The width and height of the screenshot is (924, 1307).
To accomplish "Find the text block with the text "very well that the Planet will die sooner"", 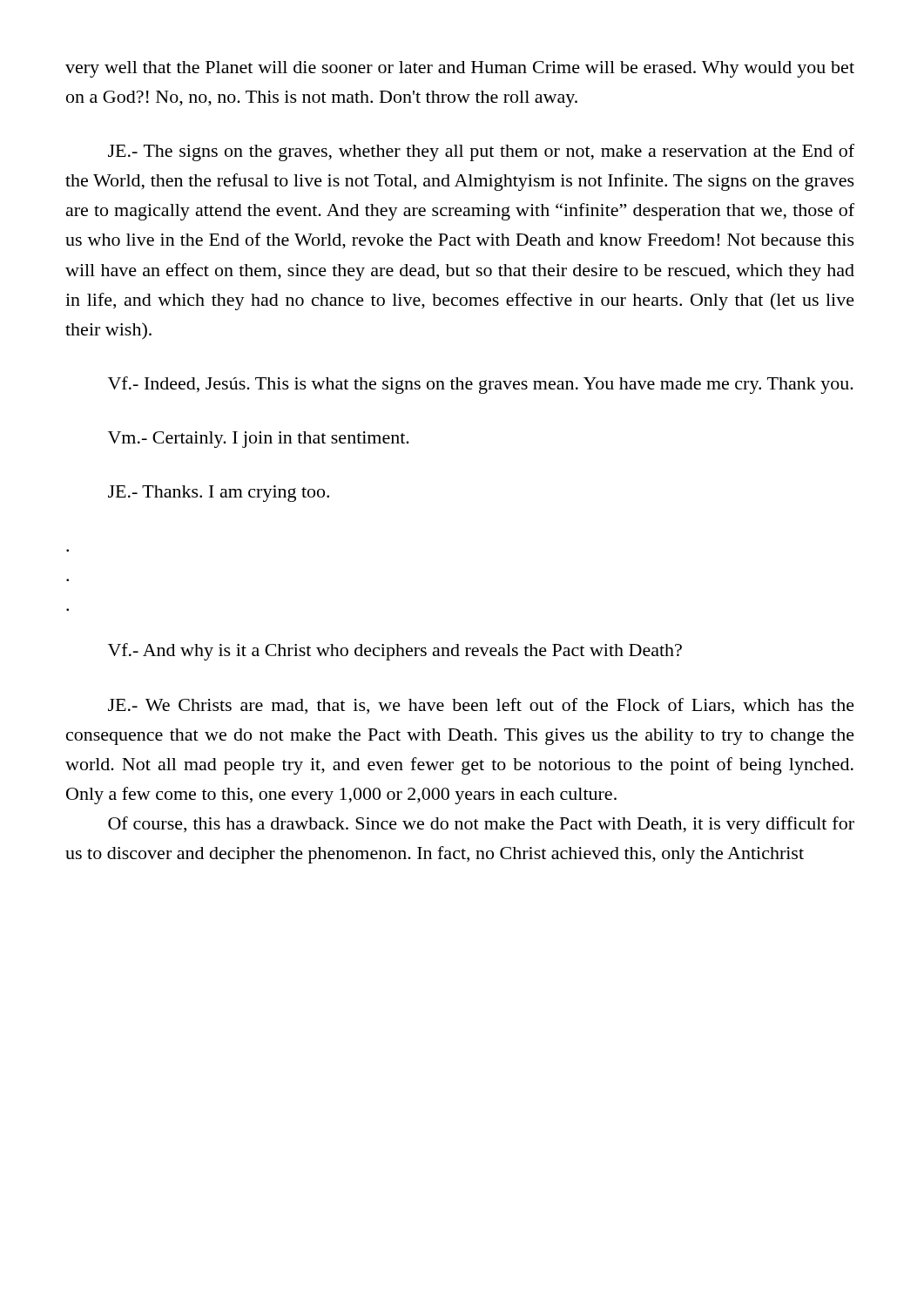I will 460,82.
